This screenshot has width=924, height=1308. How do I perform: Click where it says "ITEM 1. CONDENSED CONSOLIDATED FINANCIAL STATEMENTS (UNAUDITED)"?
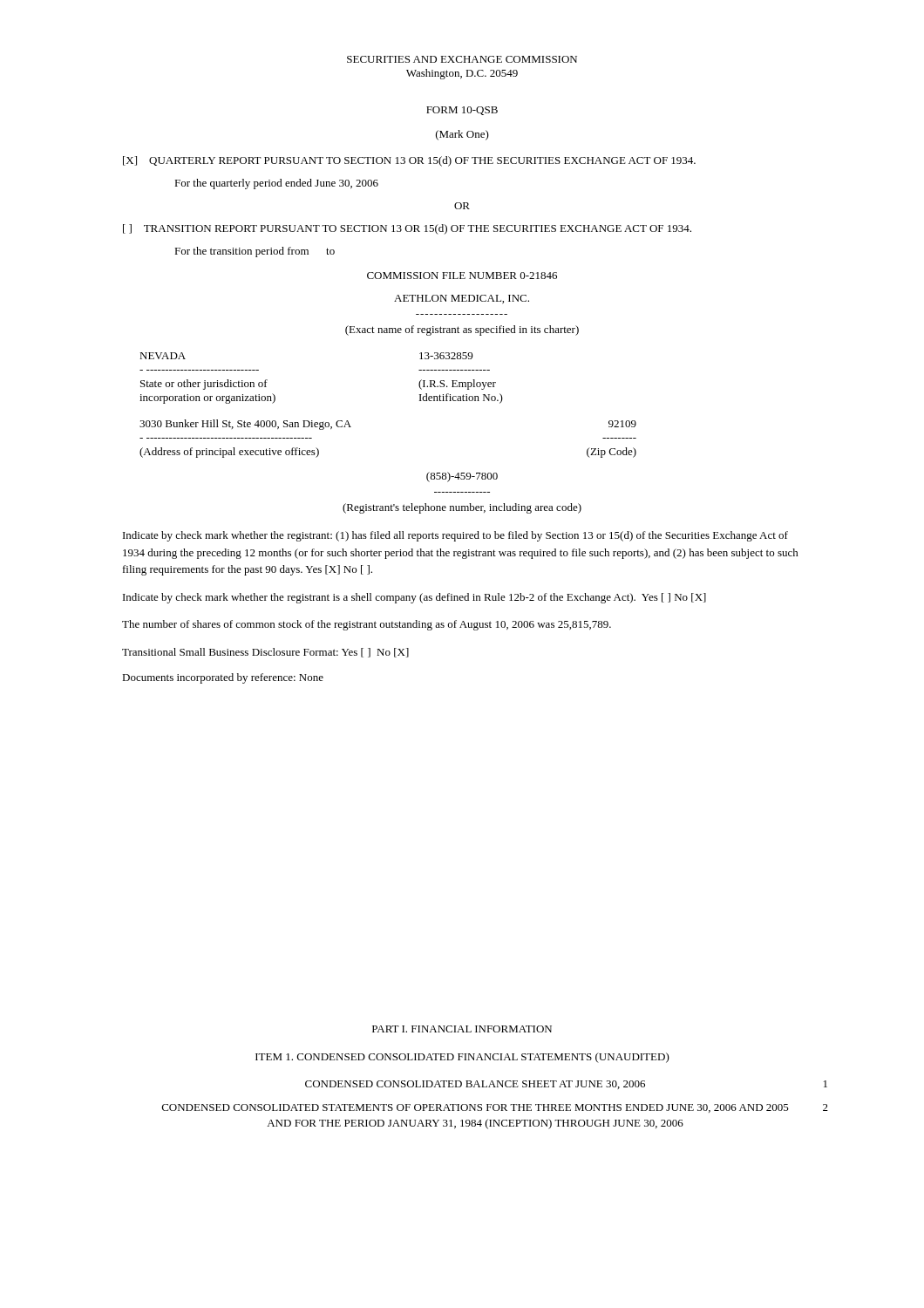[x=462, y=1057]
